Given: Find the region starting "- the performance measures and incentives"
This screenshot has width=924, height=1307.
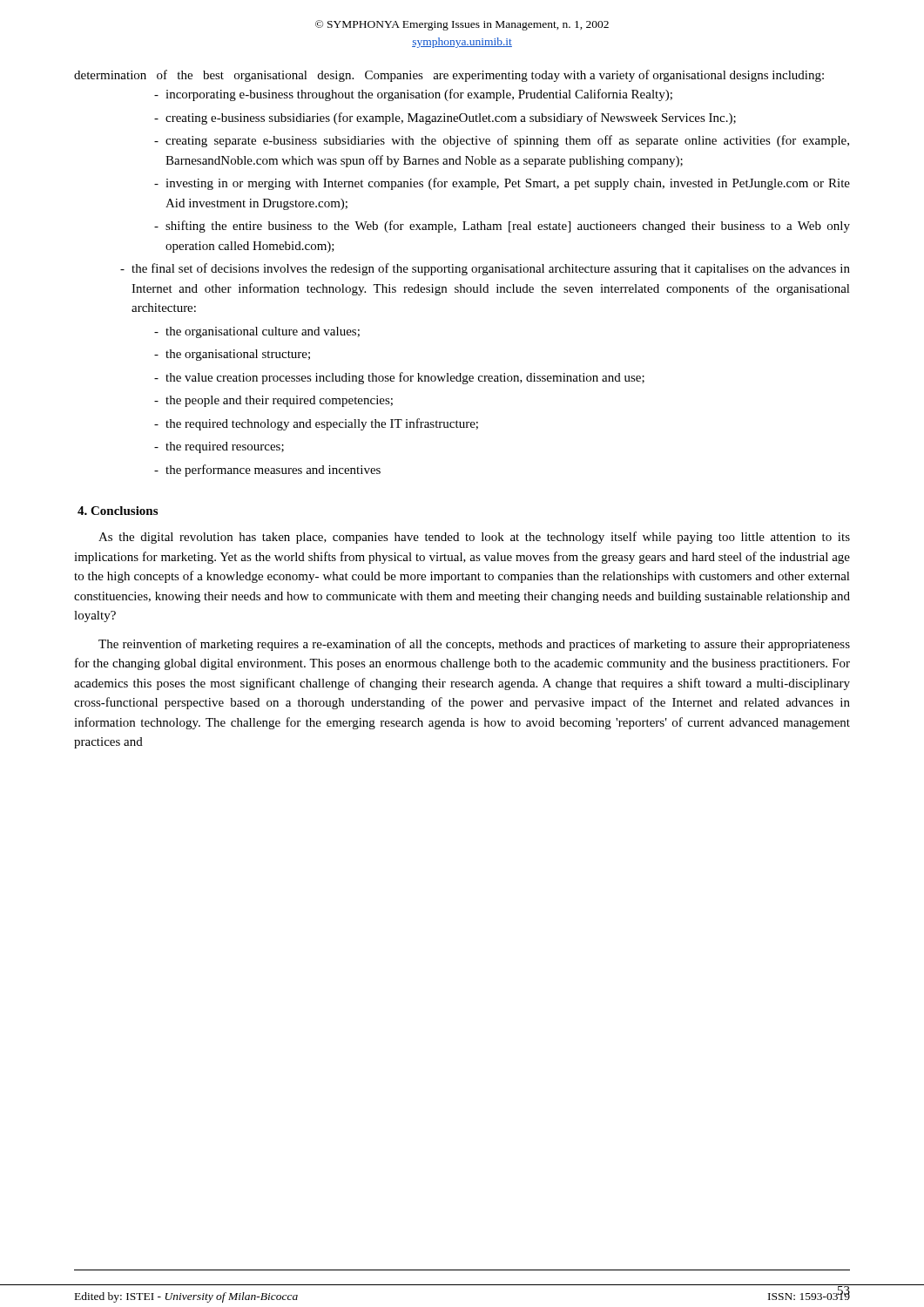Looking at the screenshot, I should click(267, 471).
